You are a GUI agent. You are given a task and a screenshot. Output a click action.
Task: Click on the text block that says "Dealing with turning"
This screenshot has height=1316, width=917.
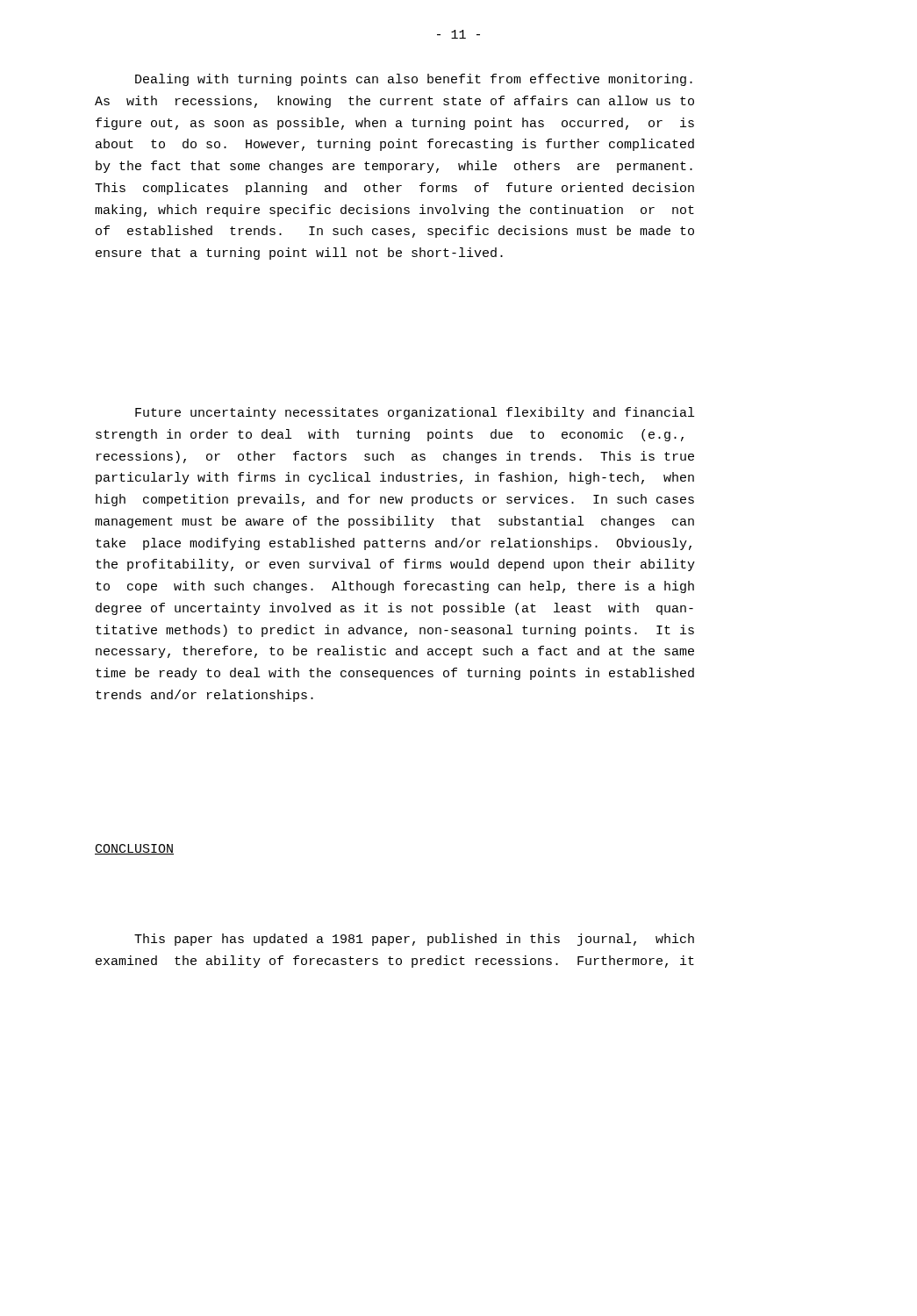(x=395, y=167)
